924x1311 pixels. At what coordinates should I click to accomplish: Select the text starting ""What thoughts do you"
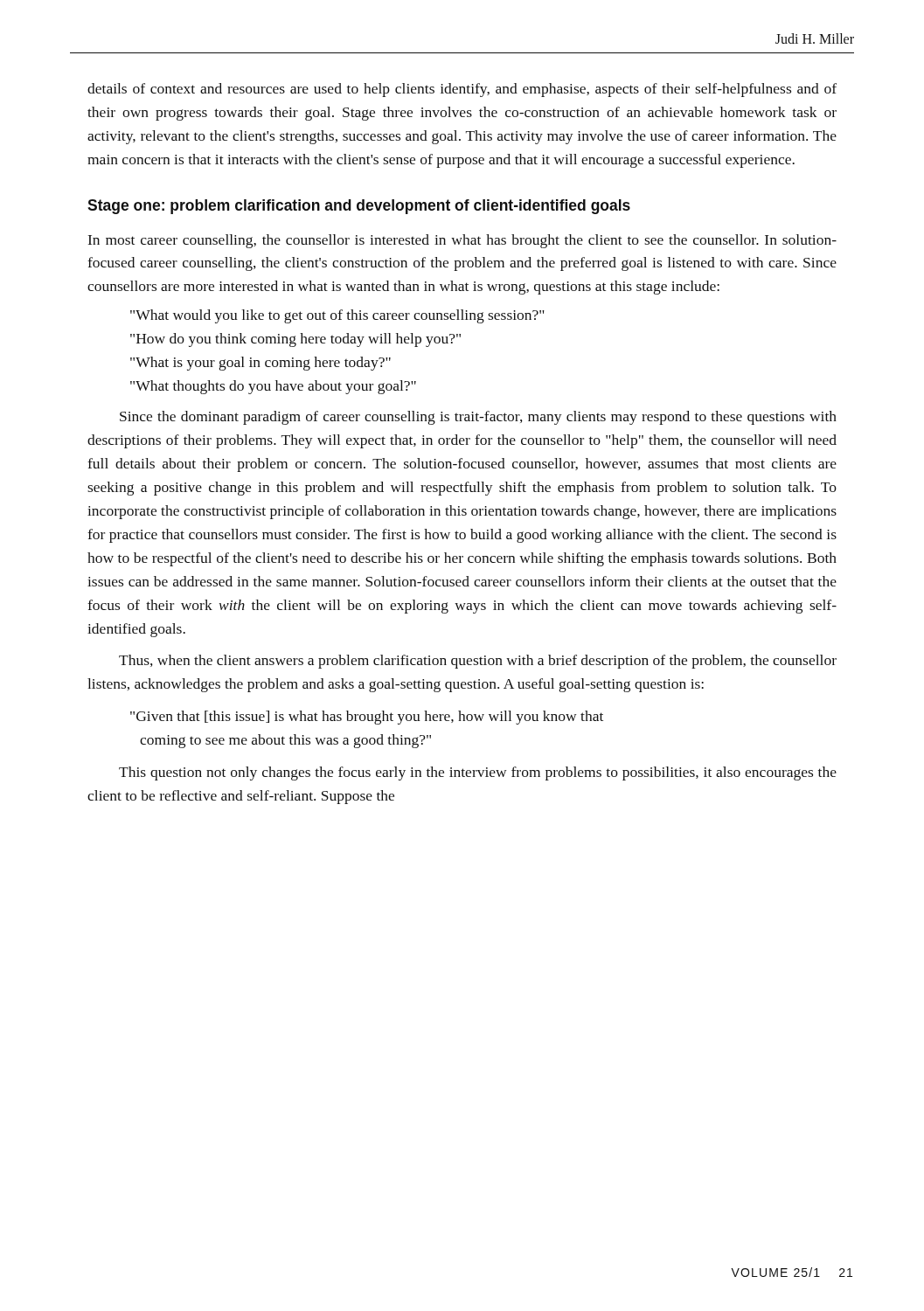[273, 386]
